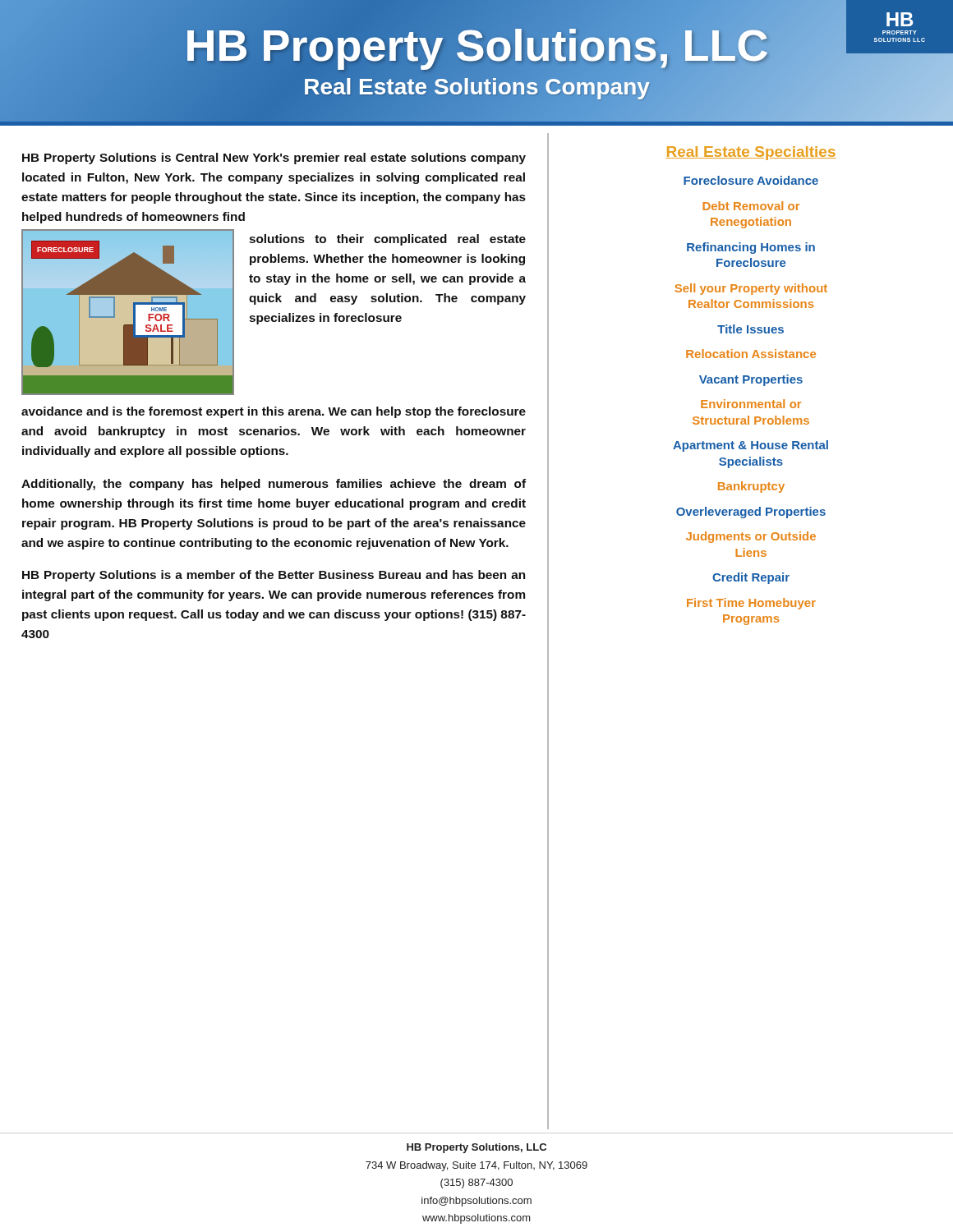This screenshot has width=953, height=1232.
Task: Locate the block starting "Real Estate Specialties"
Action: pyautogui.click(x=751, y=152)
